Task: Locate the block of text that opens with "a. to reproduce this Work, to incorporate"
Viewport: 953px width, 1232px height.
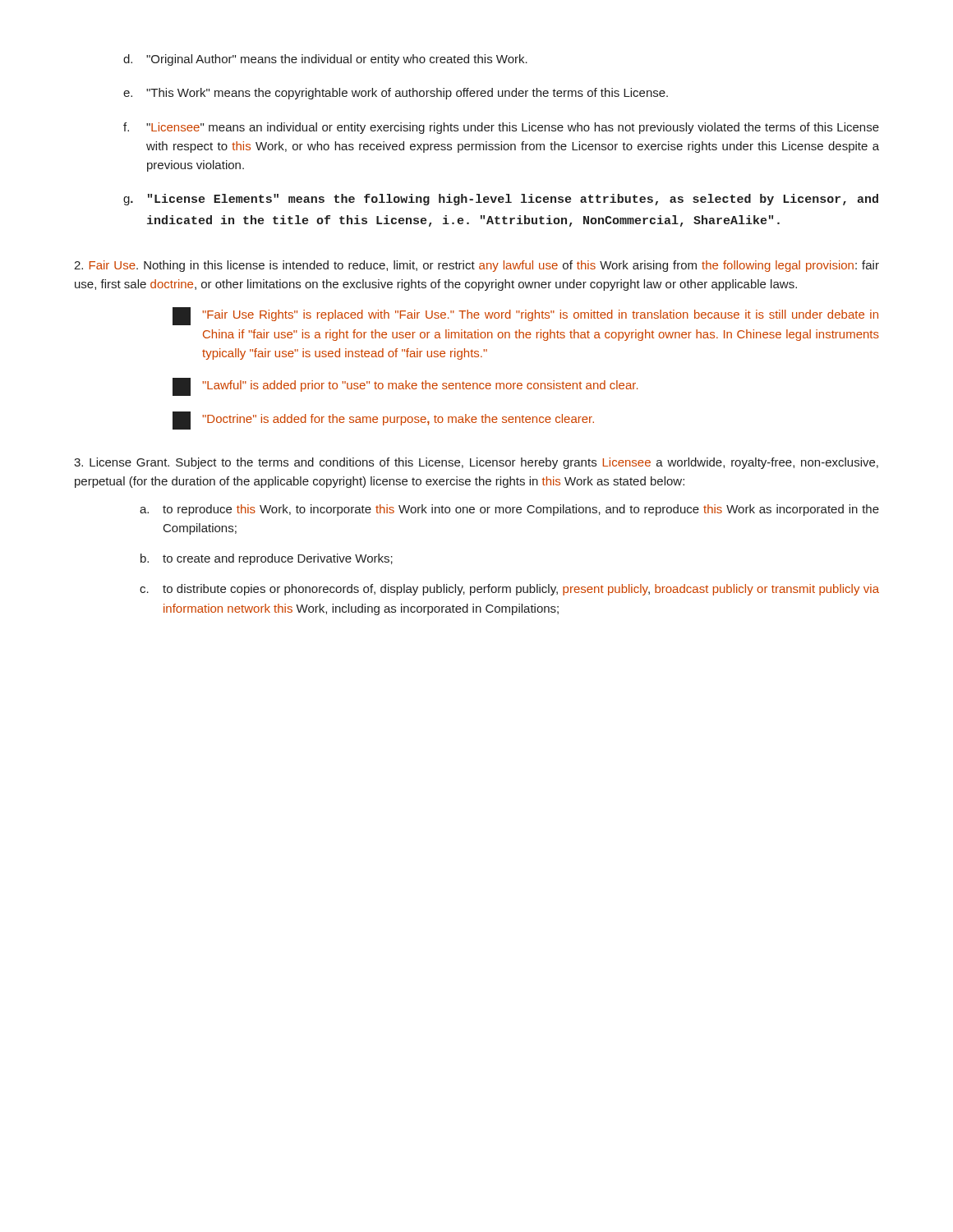Action: 509,518
